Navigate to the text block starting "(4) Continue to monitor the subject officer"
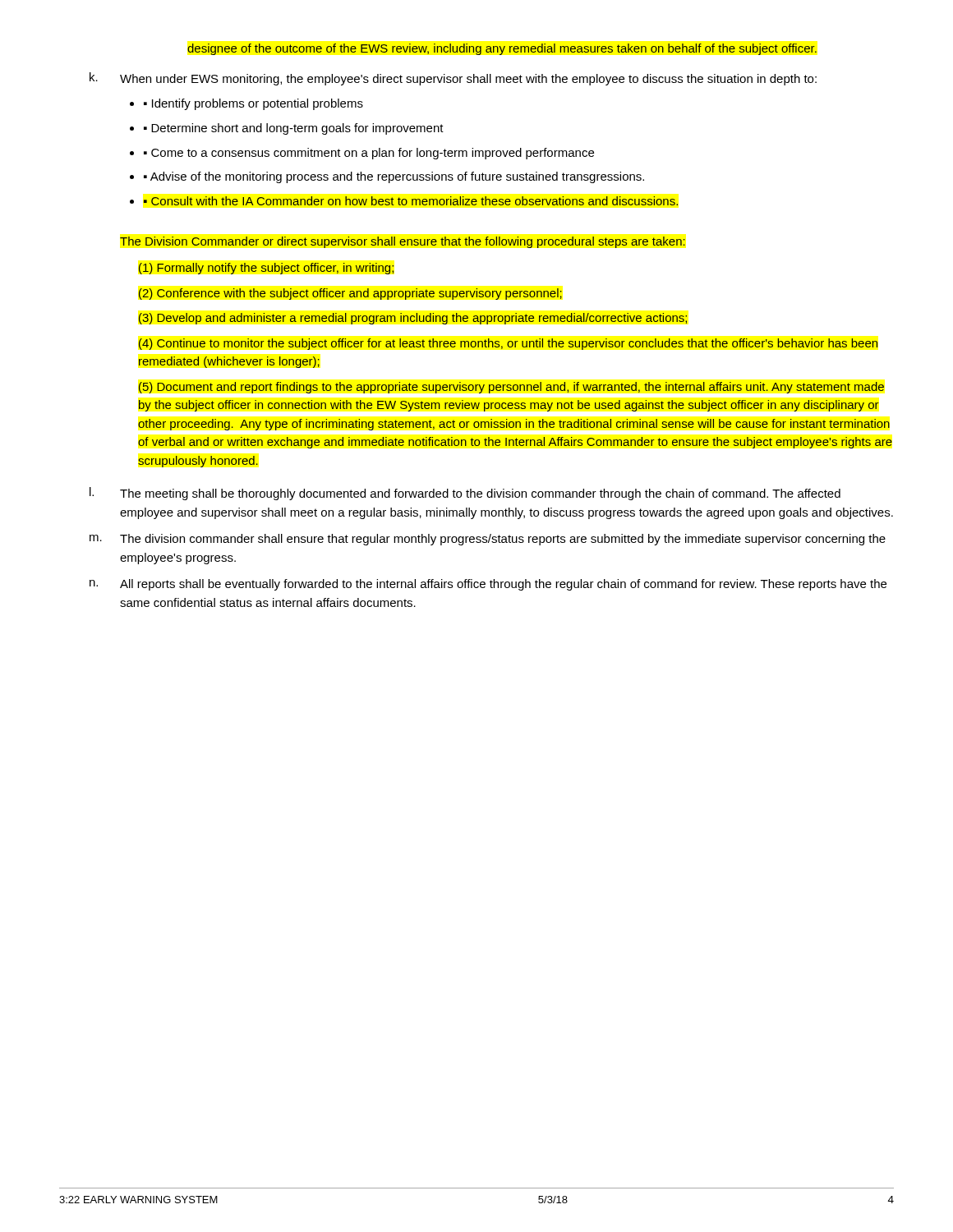Image resolution: width=953 pixels, height=1232 pixels. (508, 352)
